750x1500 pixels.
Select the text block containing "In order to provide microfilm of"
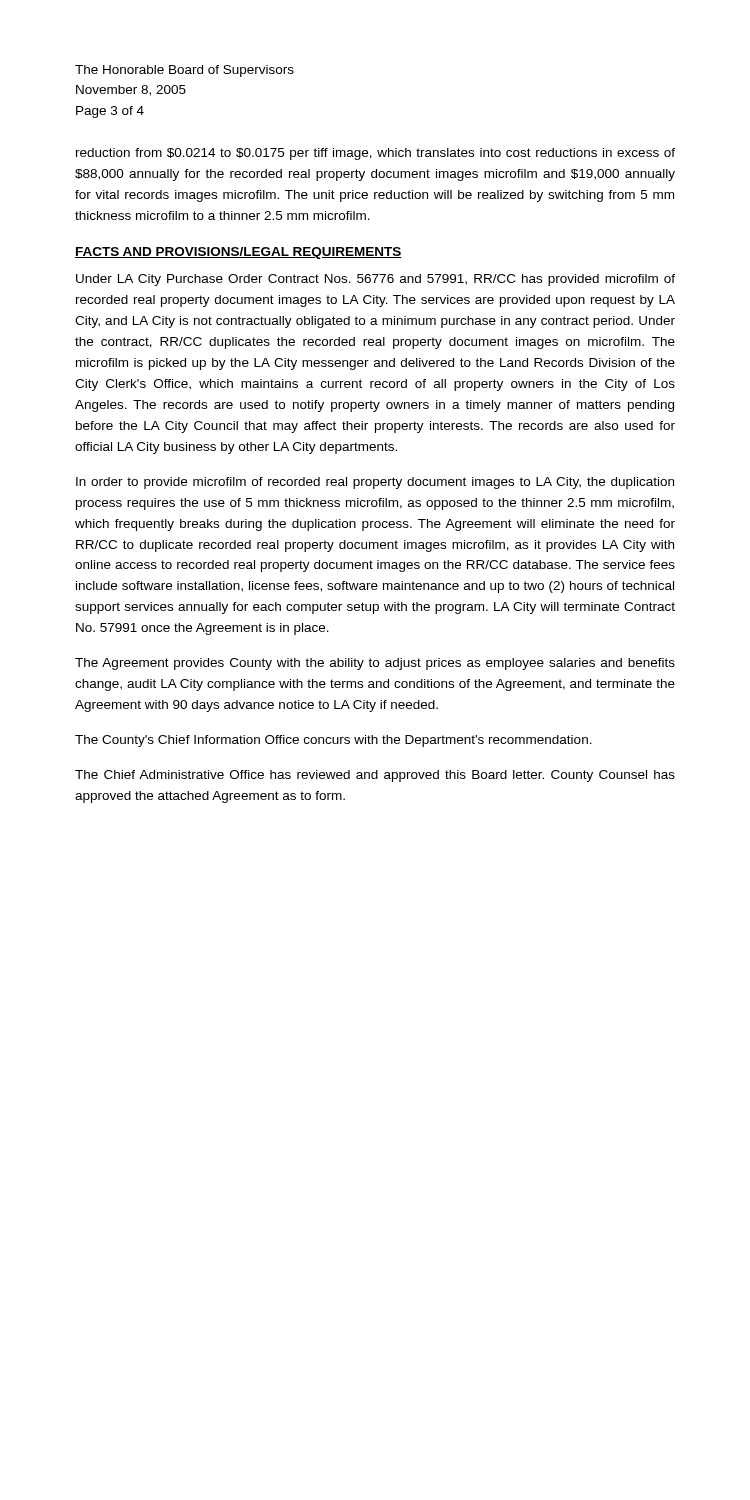tap(375, 554)
